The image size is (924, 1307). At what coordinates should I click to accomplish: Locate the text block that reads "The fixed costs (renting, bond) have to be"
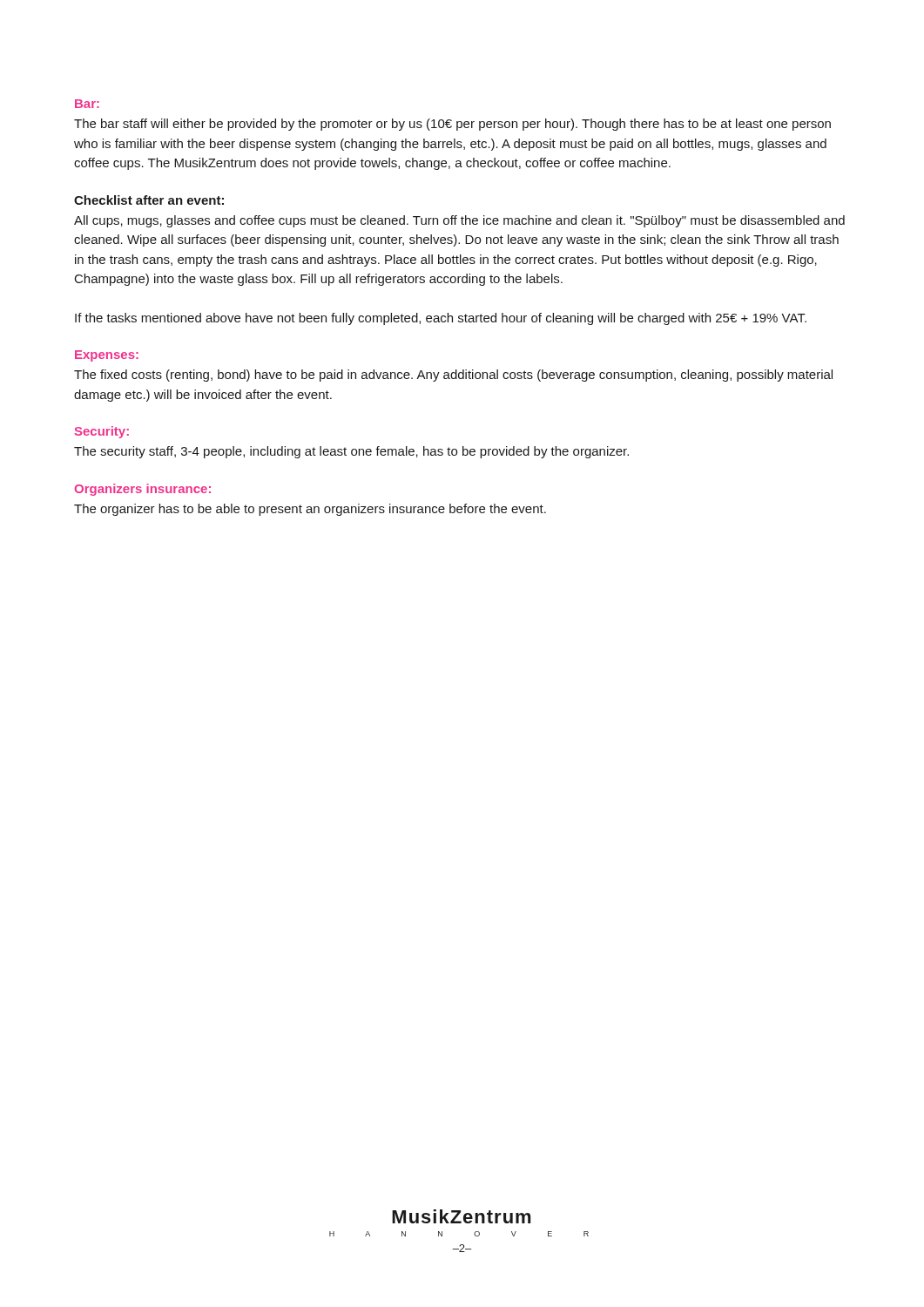[454, 384]
